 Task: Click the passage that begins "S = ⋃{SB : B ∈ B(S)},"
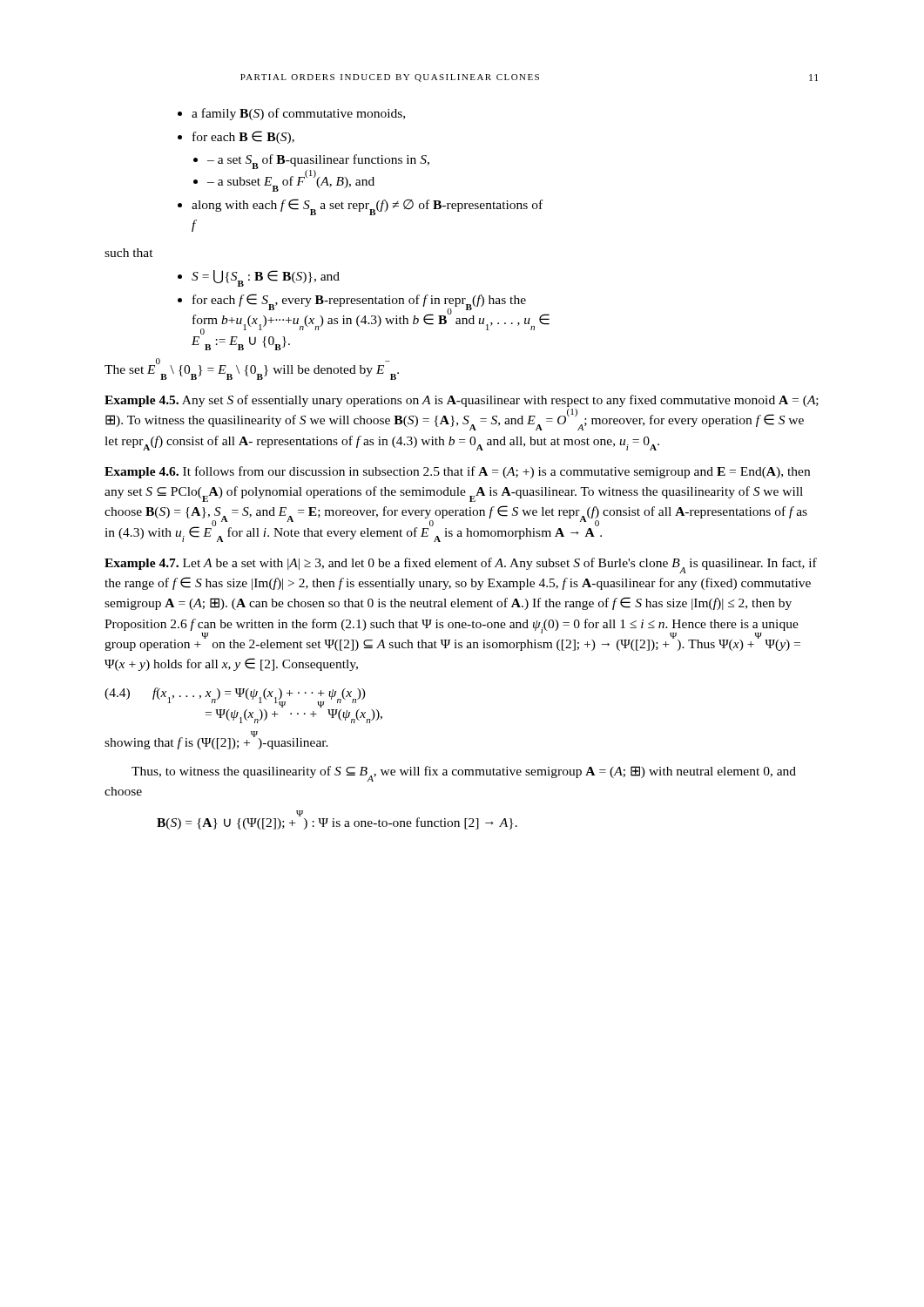pos(259,278)
